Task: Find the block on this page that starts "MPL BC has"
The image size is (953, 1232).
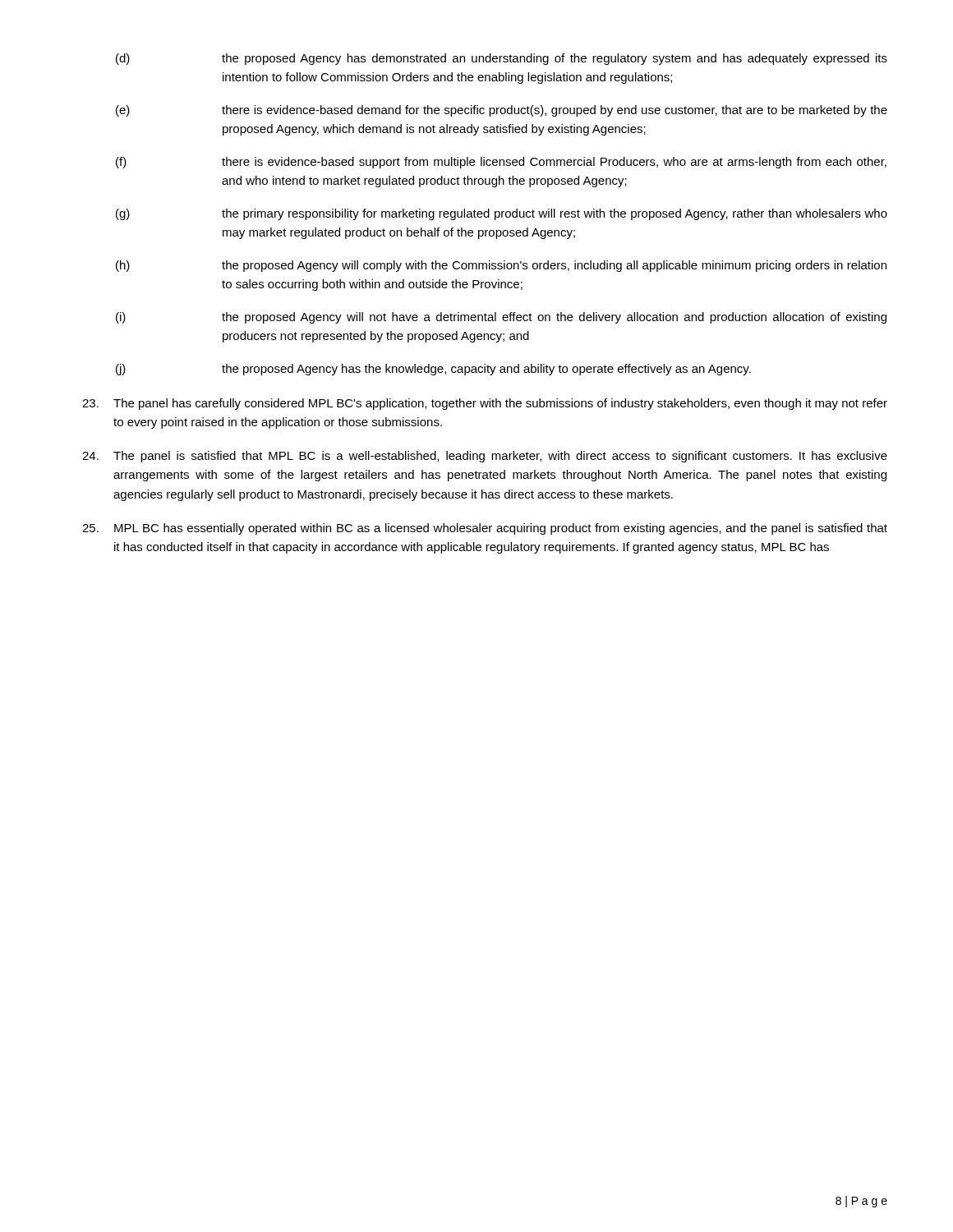Action: [x=485, y=537]
